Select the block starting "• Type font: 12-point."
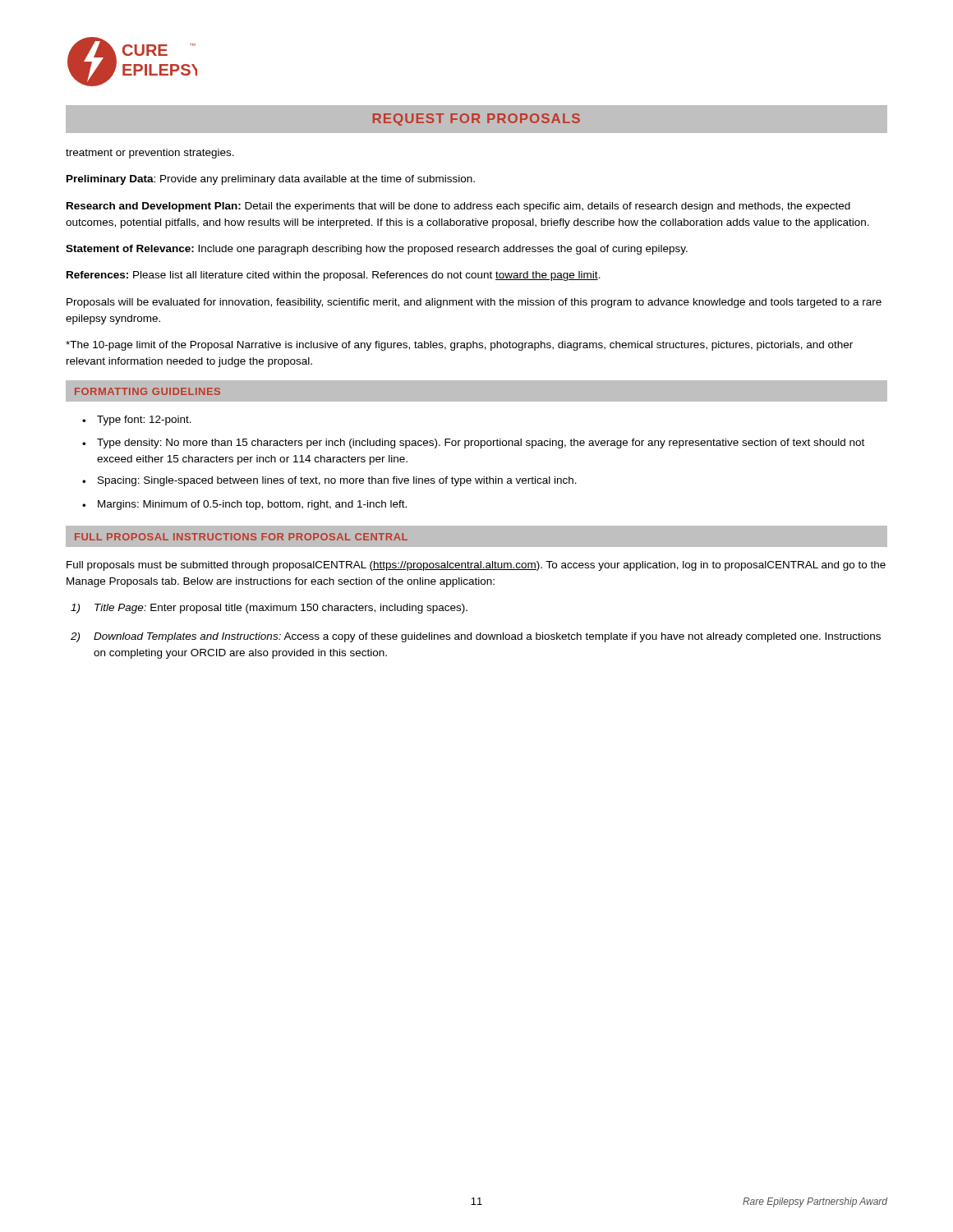The height and width of the screenshot is (1232, 953). tap(137, 420)
